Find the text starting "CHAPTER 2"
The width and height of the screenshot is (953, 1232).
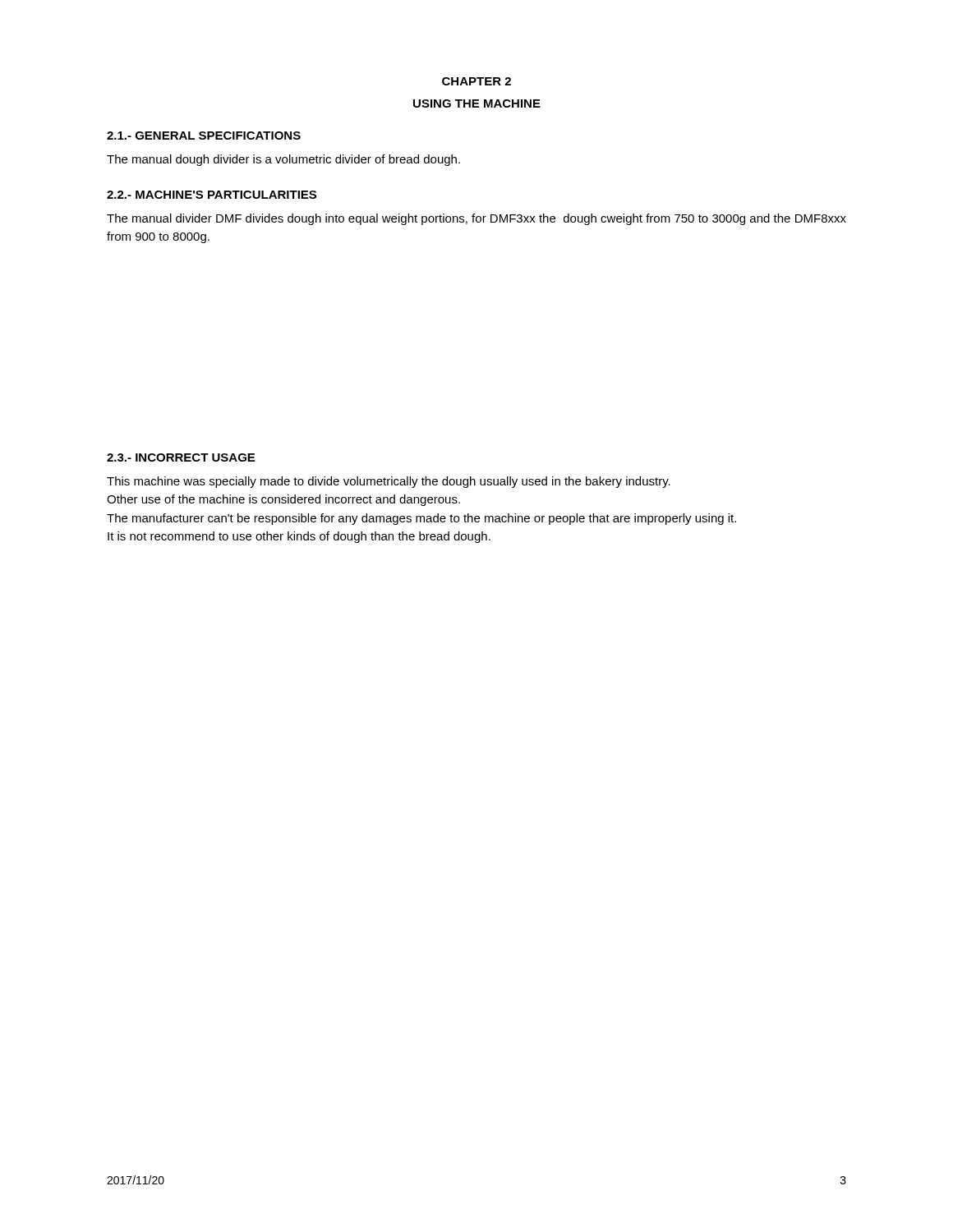coord(476,81)
